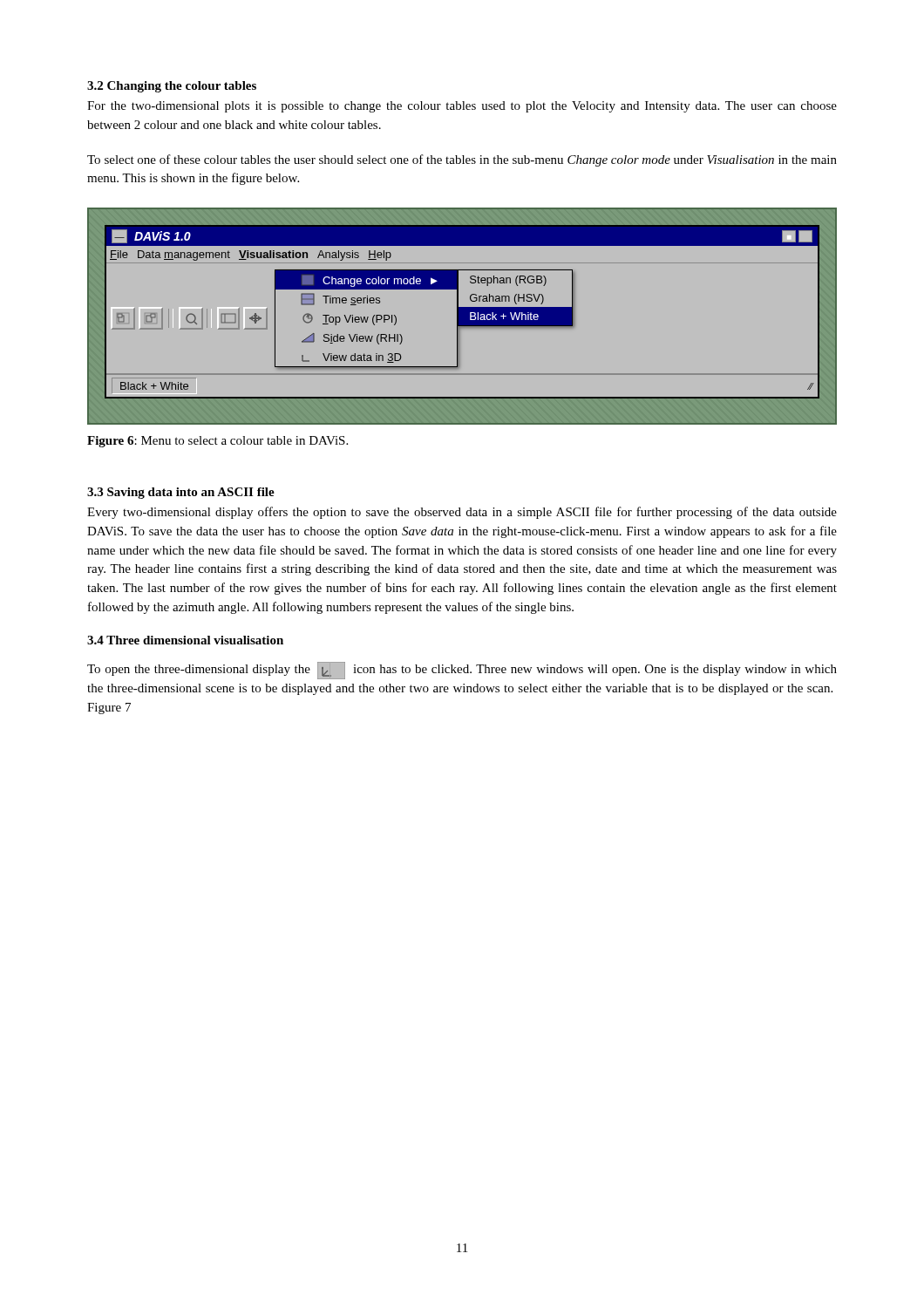Locate the element starting "3.3 Saving data into"

click(181, 492)
